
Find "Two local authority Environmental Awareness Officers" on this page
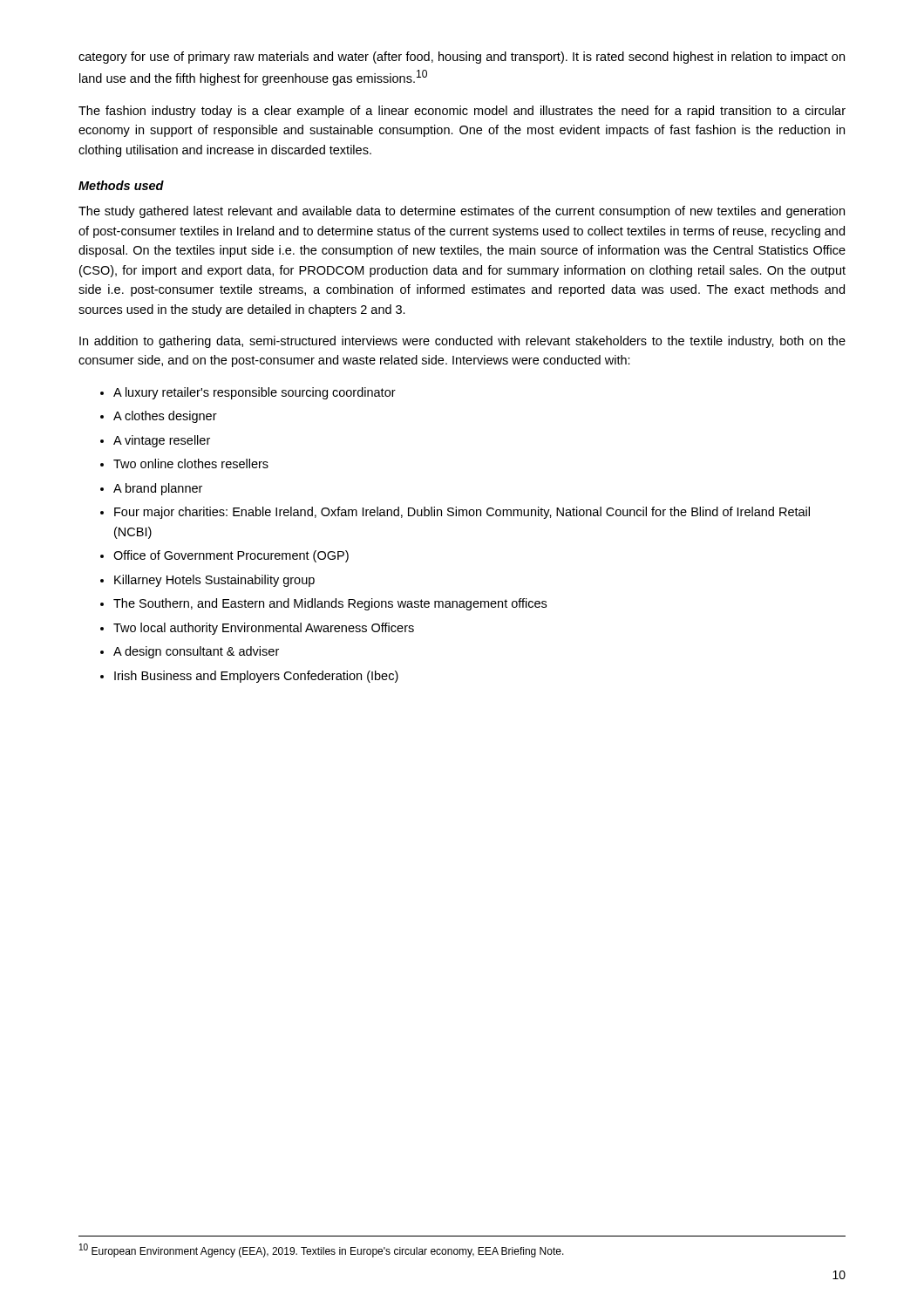pos(264,628)
